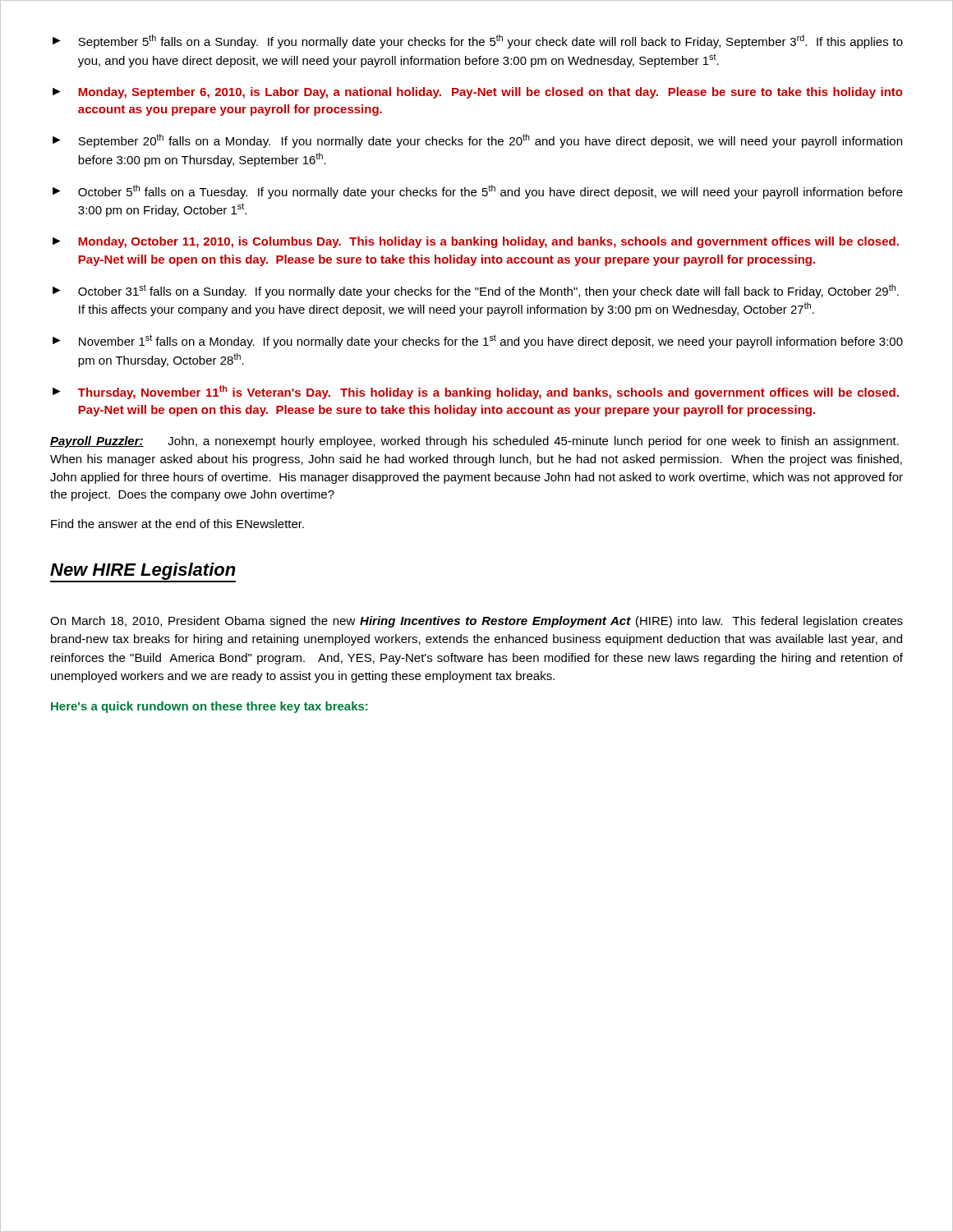Locate the region starting "► Thursday, November 11th is"
953x1232 pixels.
[x=476, y=401]
